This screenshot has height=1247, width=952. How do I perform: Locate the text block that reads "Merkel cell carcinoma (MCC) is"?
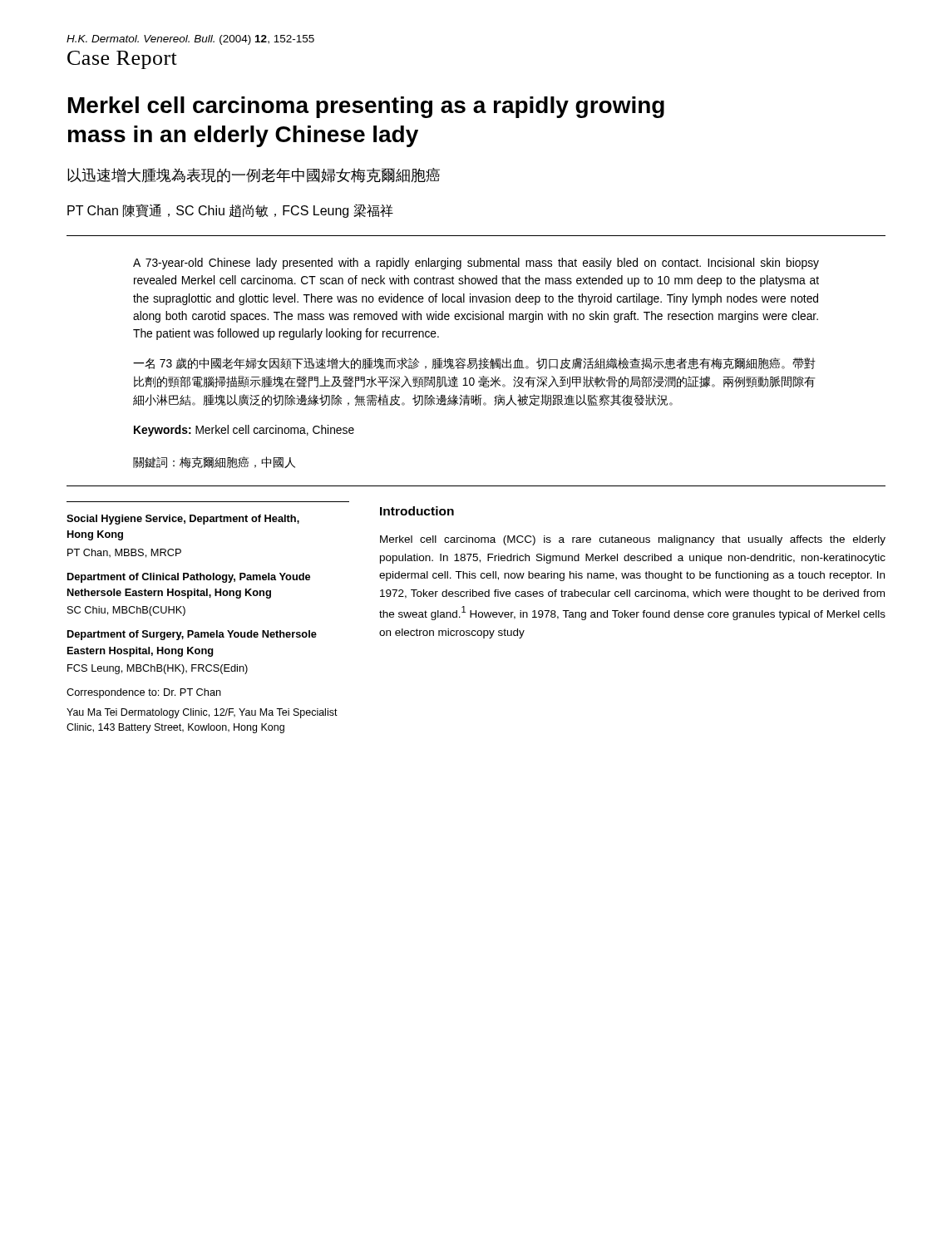pyautogui.click(x=632, y=586)
